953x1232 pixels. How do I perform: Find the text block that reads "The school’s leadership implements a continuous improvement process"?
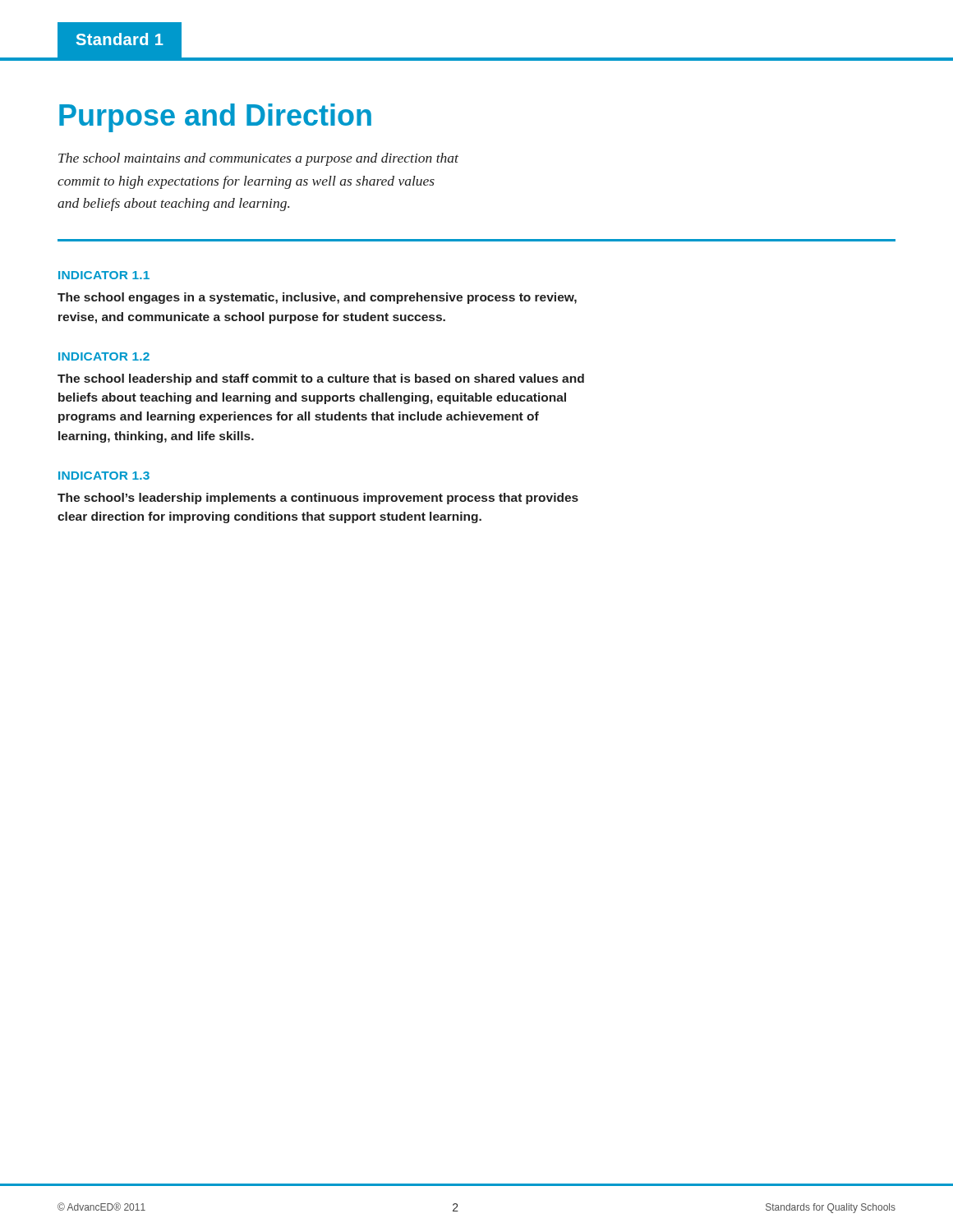(x=318, y=507)
